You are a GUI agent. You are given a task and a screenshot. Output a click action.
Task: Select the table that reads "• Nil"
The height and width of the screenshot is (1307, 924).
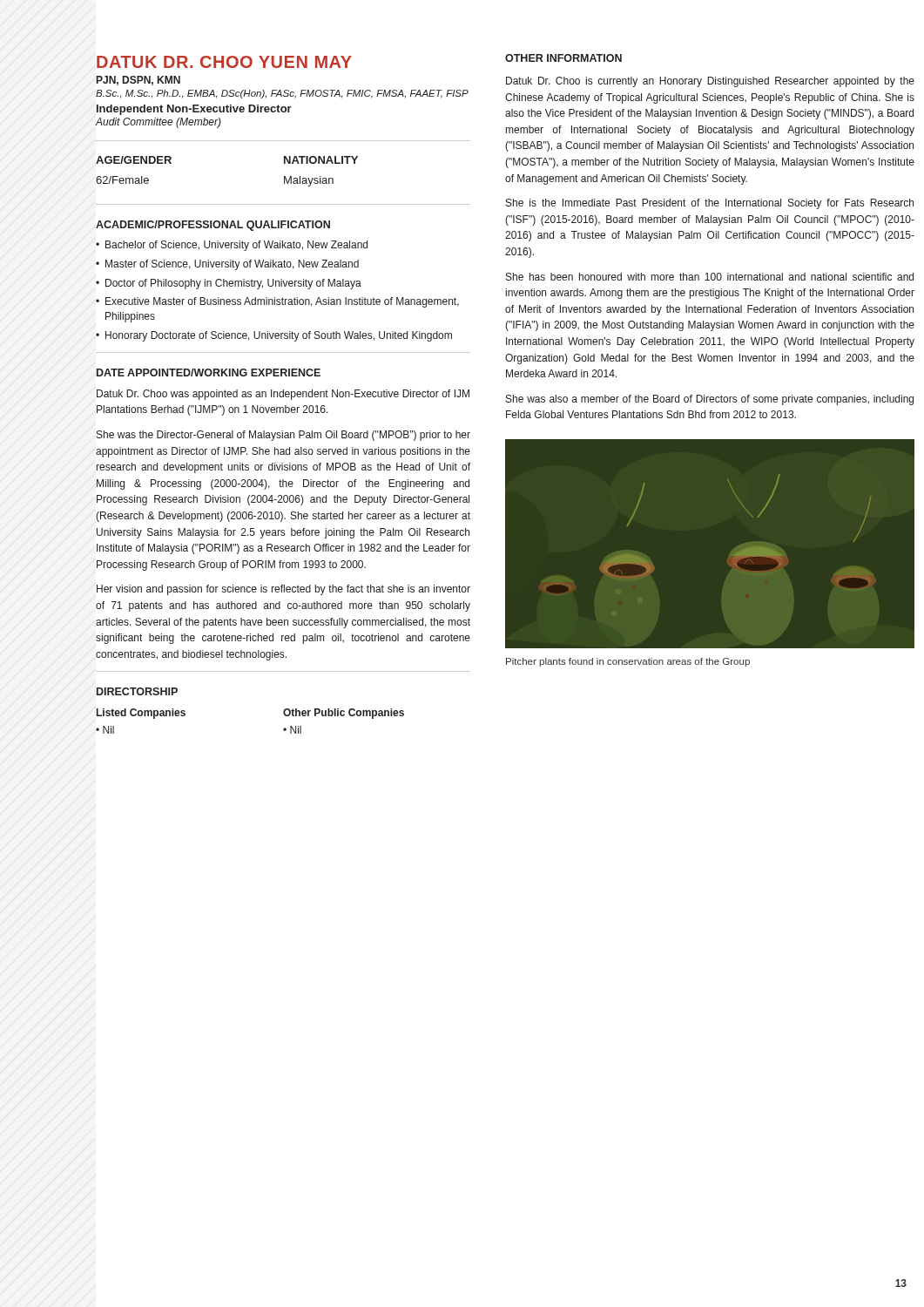pyautogui.click(x=283, y=722)
